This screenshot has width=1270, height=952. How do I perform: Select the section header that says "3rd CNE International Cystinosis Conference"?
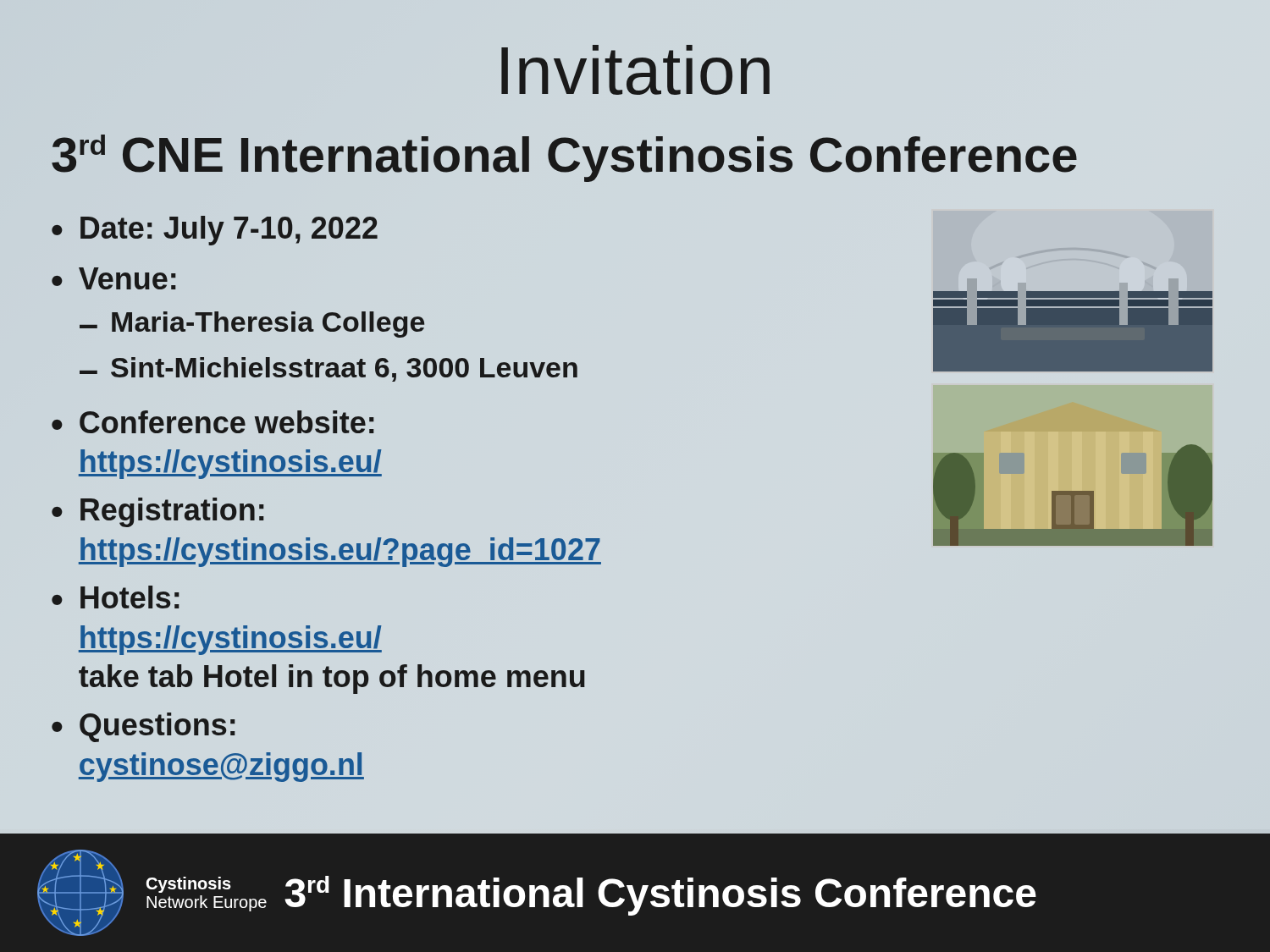(635, 155)
